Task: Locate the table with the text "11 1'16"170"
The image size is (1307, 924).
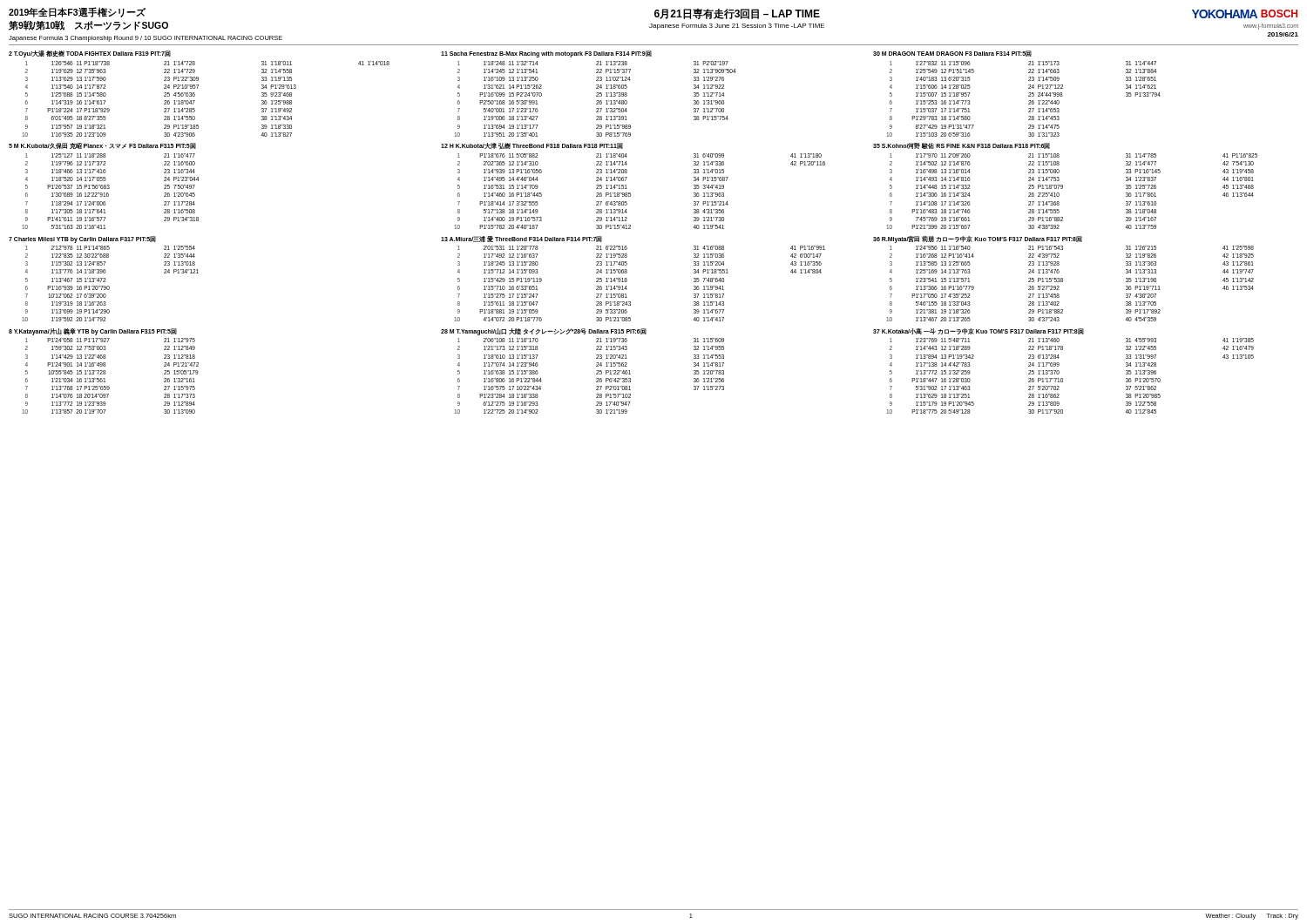Action: coord(654,372)
